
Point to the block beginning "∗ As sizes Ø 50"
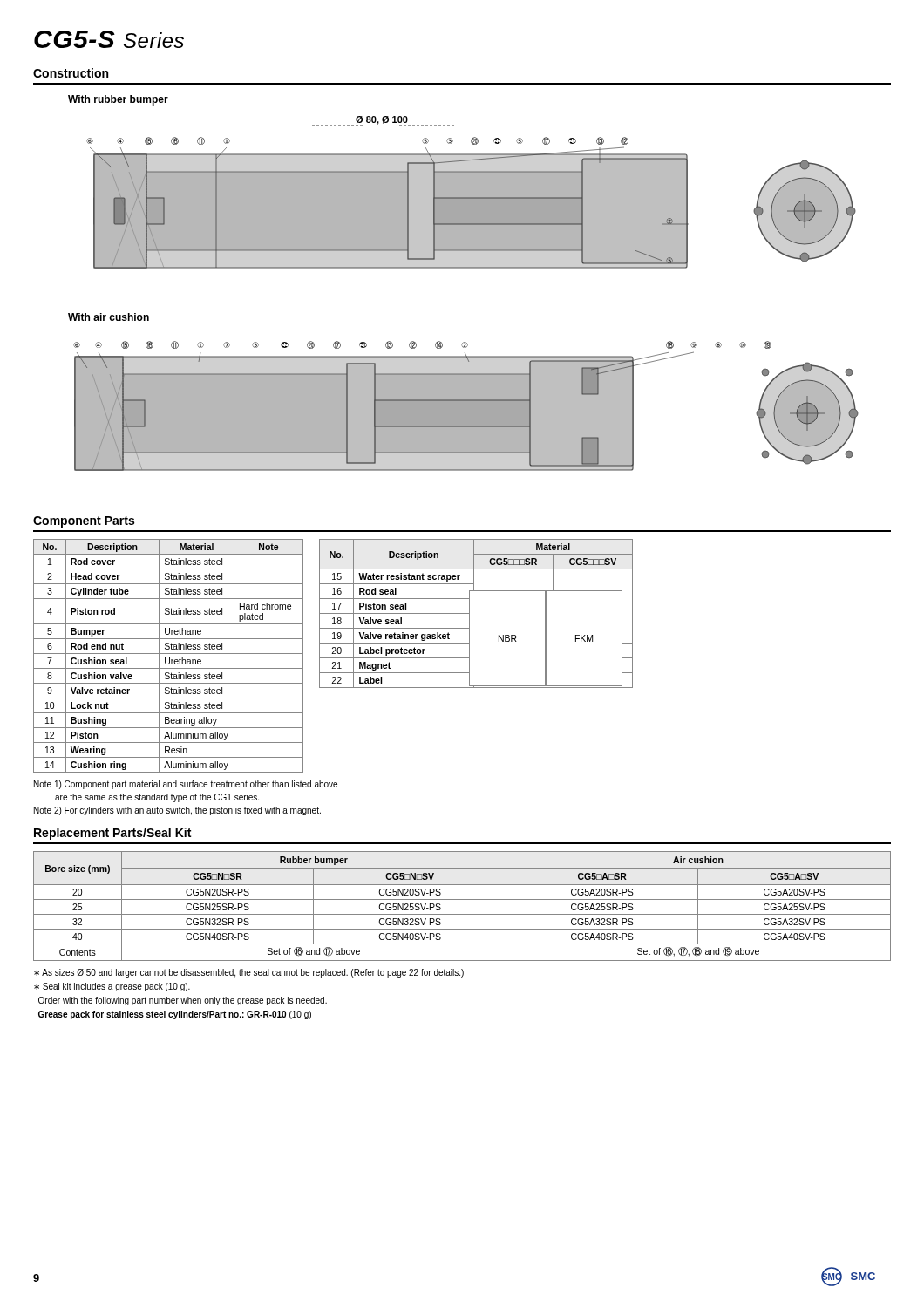point(249,994)
